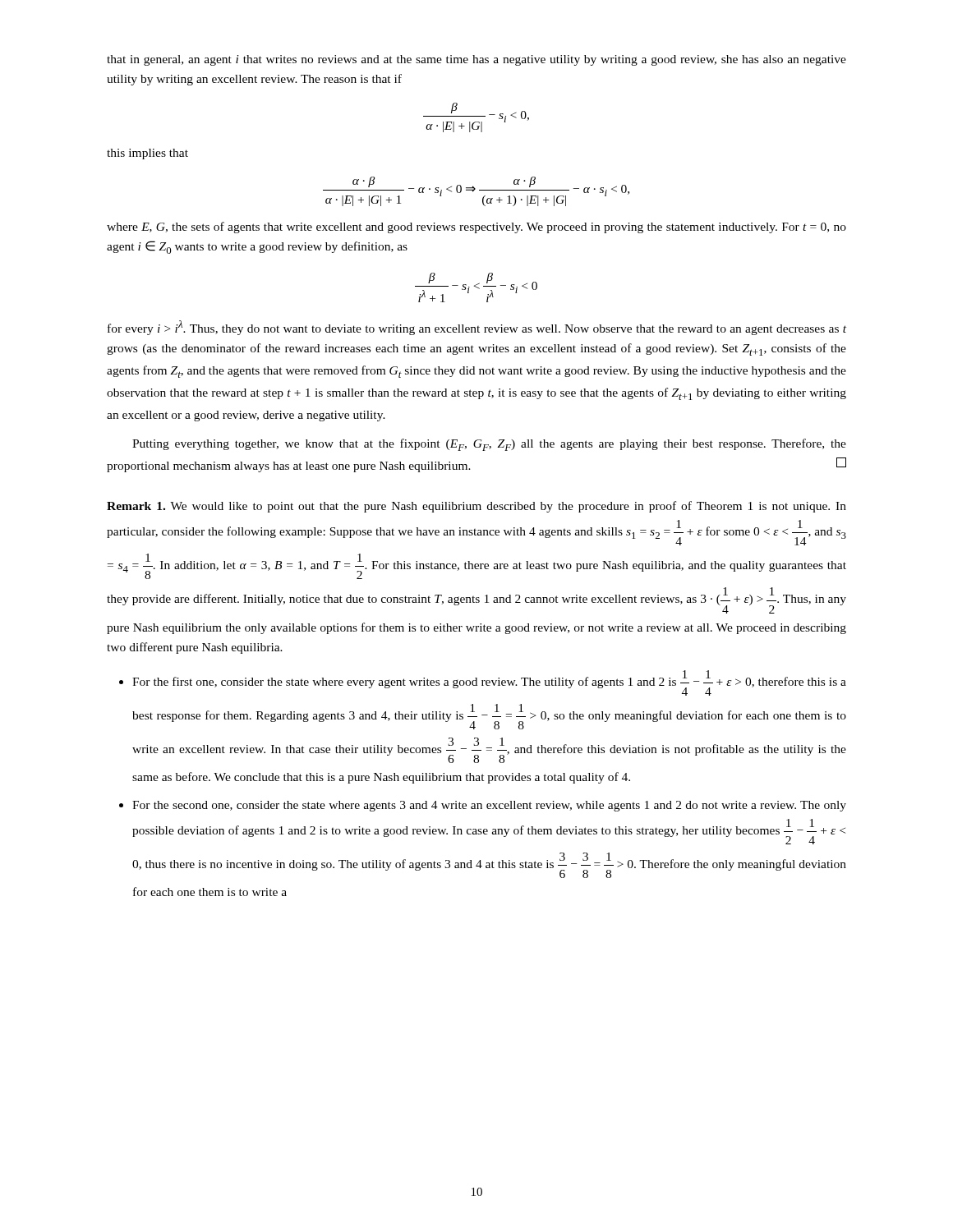
Task: Click the passage that begins "For the first"
Action: click(489, 725)
